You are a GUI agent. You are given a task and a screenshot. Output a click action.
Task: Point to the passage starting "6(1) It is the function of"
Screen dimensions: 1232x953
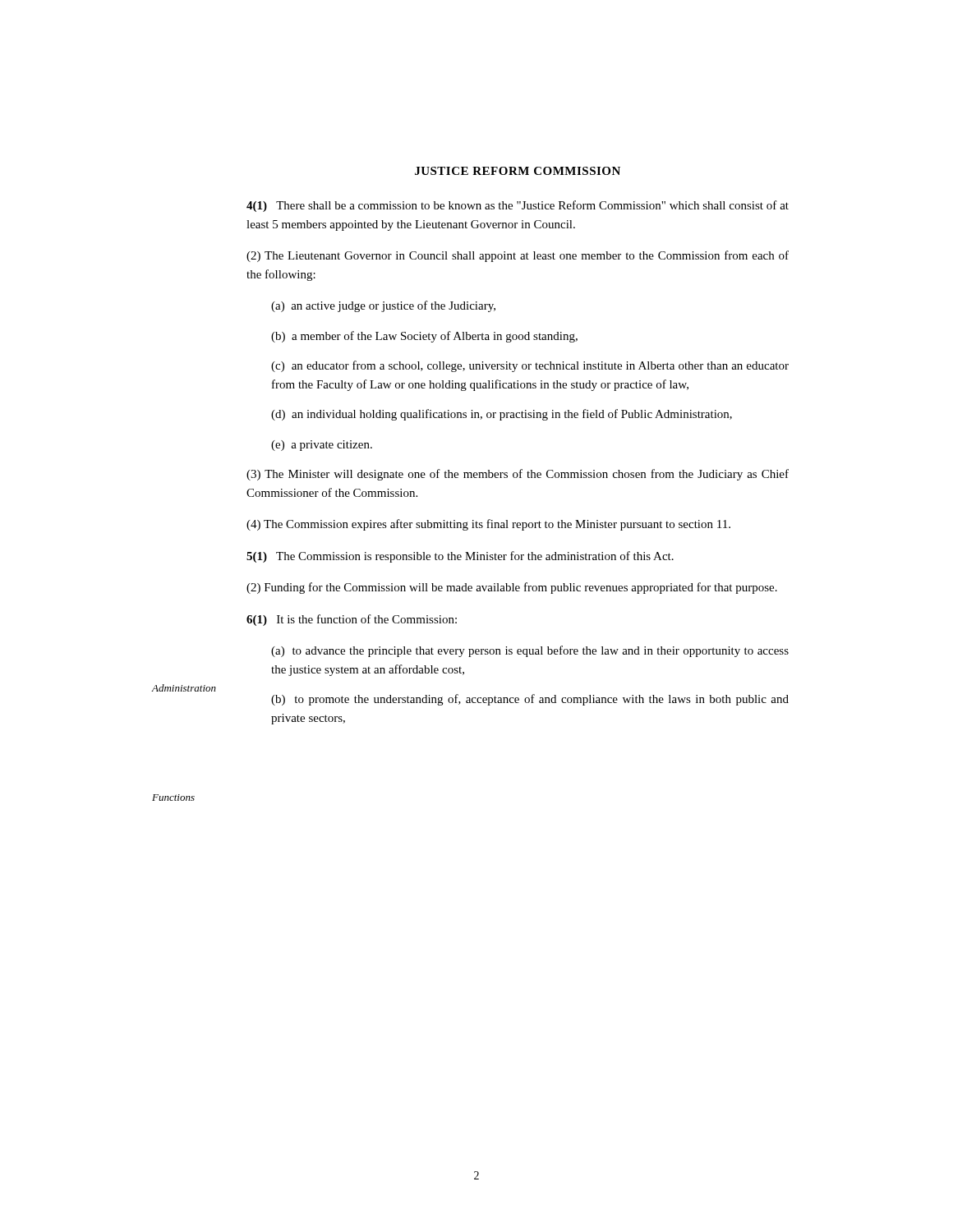click(x=352, y=619)
